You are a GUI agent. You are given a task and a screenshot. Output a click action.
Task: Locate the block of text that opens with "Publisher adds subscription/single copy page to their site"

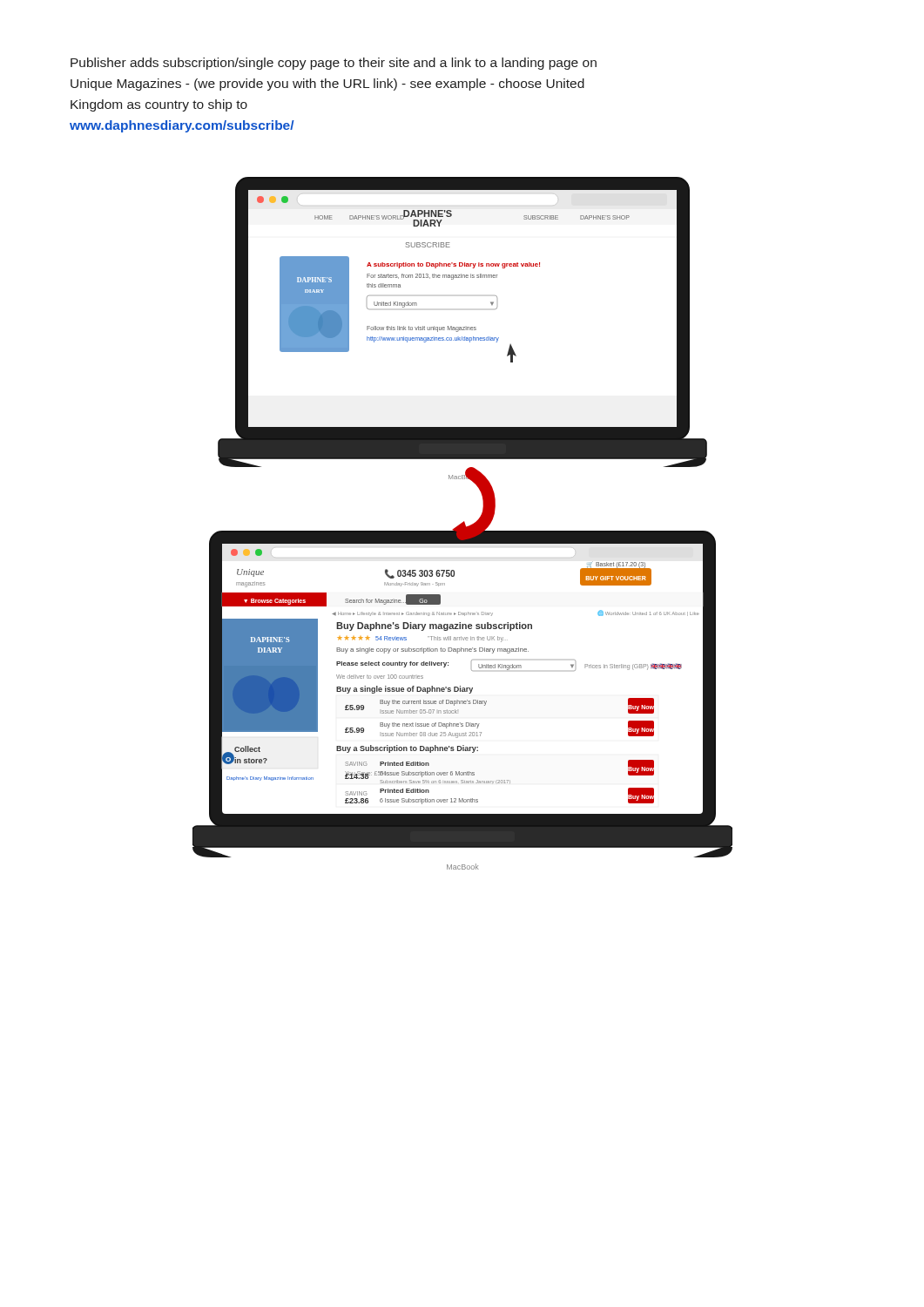[333, 94]
